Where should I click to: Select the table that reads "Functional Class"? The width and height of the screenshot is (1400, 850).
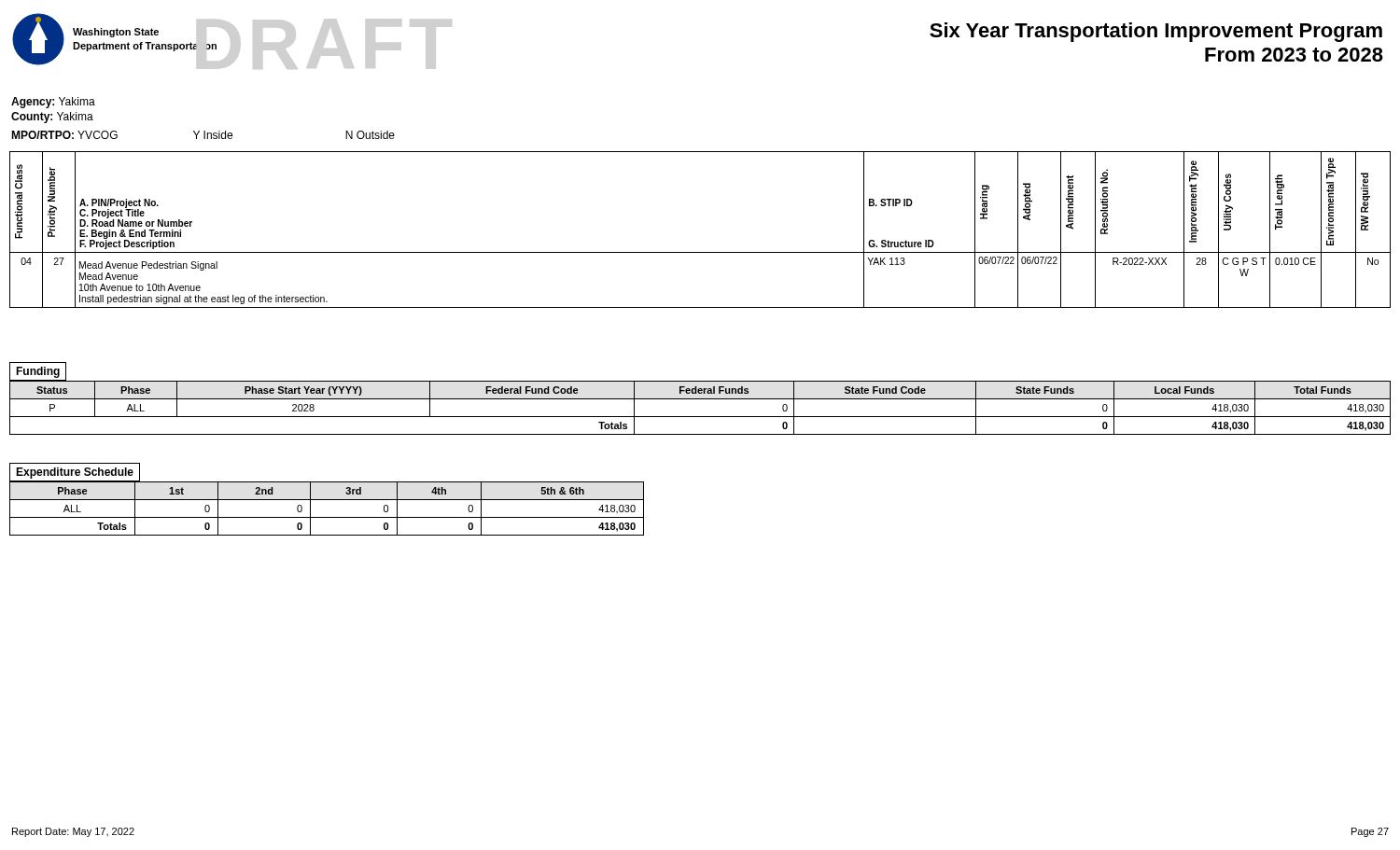pos(700,229)
